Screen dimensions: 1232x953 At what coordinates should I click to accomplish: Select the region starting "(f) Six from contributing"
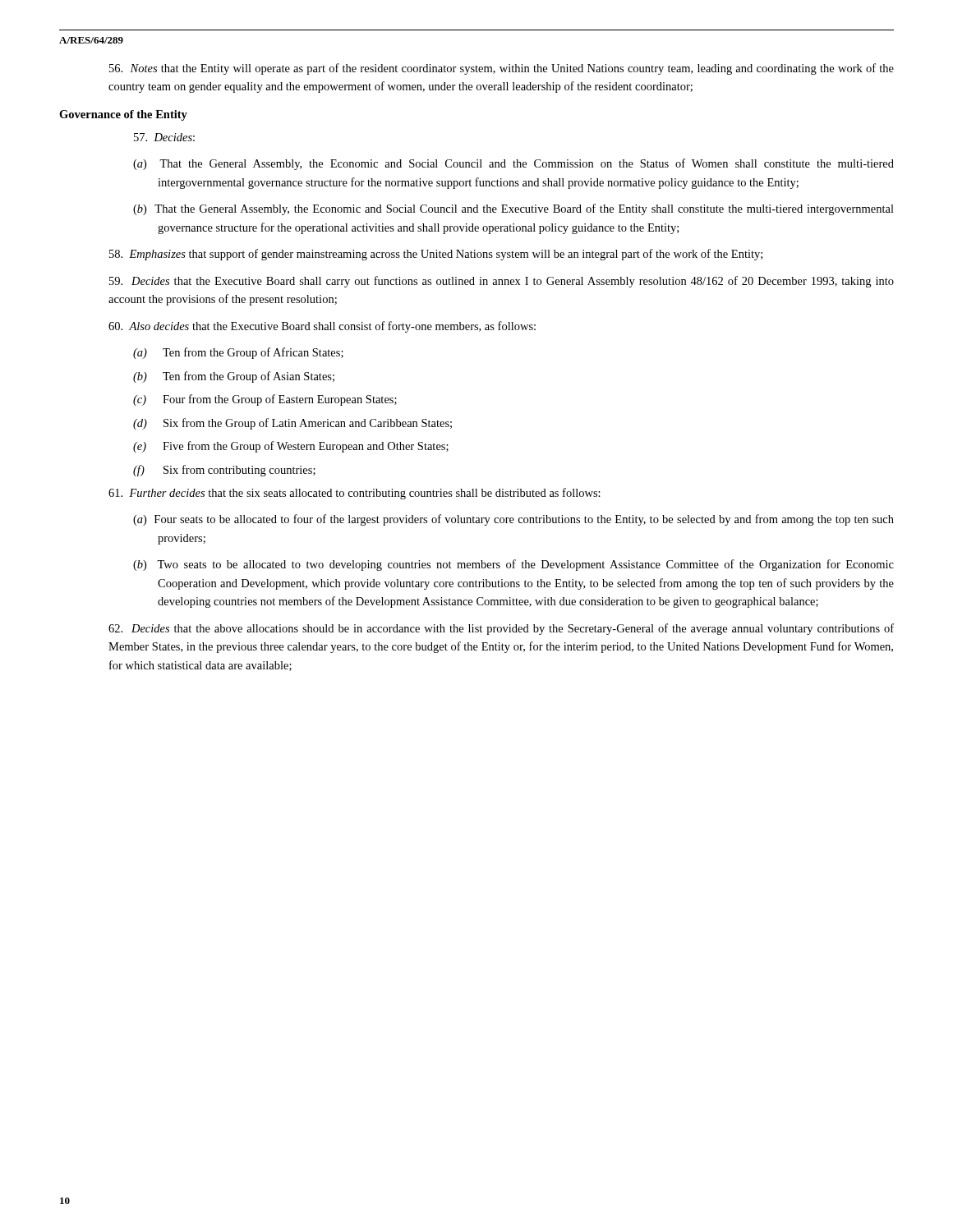(224, 471)
